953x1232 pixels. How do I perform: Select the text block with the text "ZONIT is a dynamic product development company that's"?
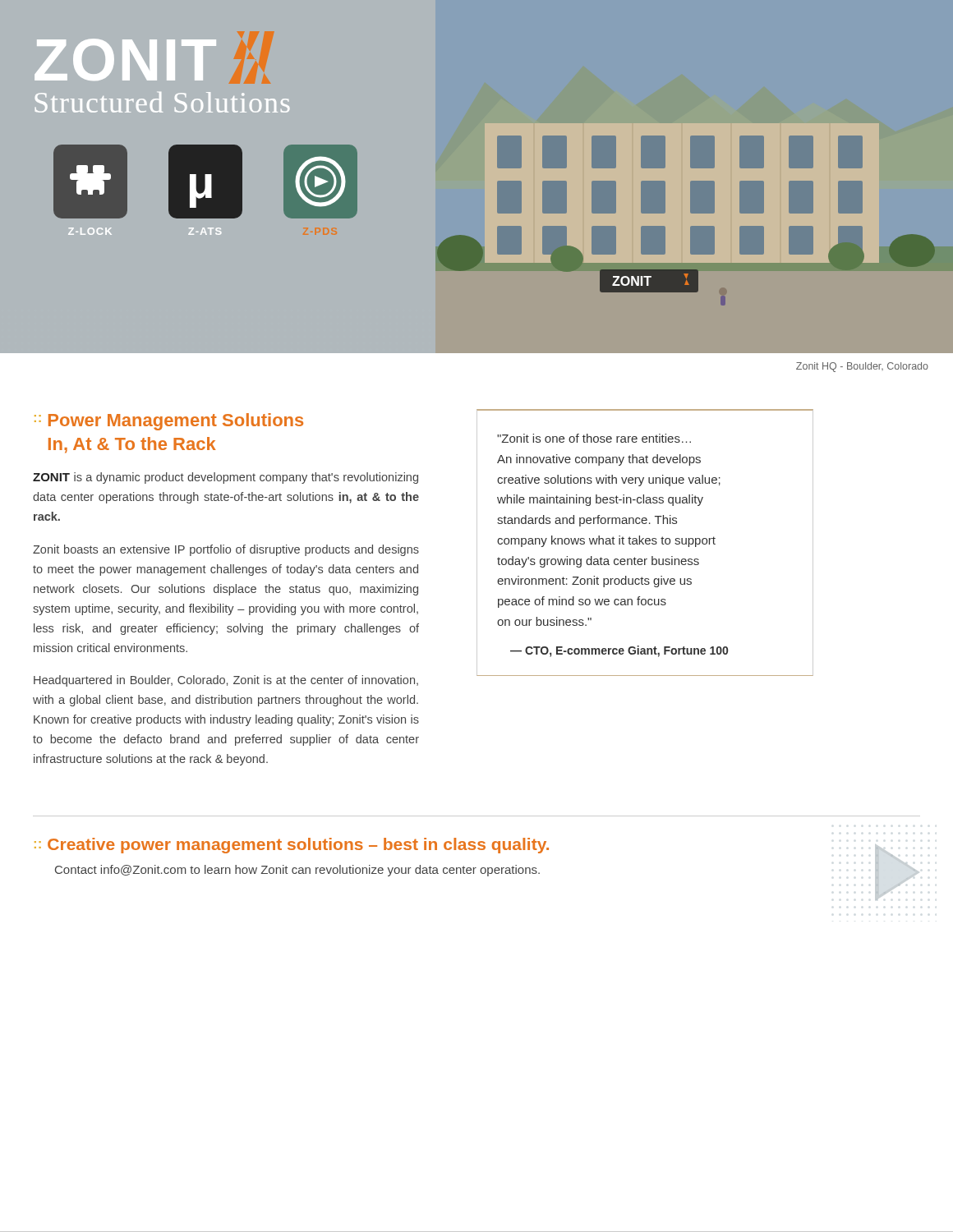point(226,497)
